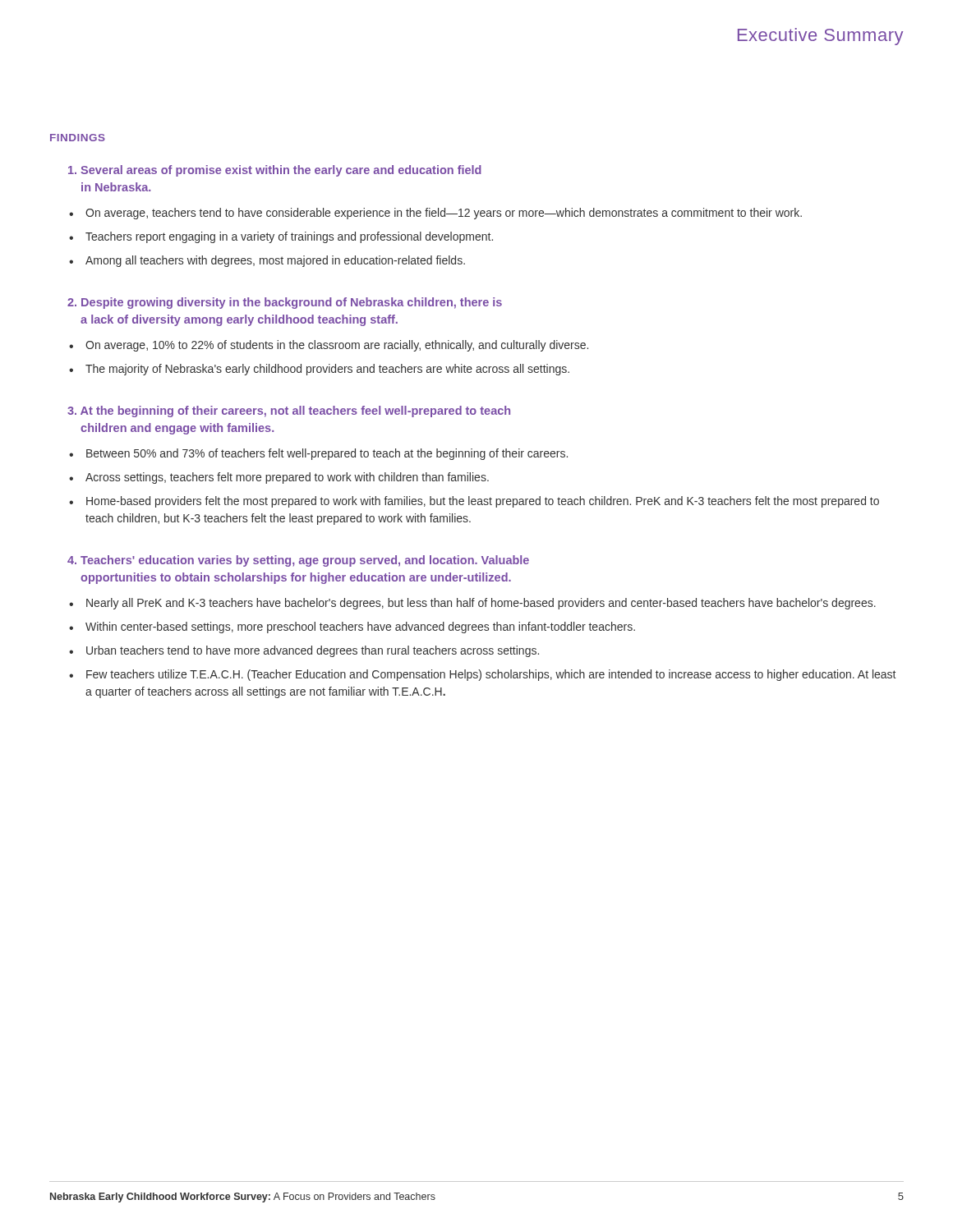Locate the list item that says "Several areas of promise"

coord(275,179)
